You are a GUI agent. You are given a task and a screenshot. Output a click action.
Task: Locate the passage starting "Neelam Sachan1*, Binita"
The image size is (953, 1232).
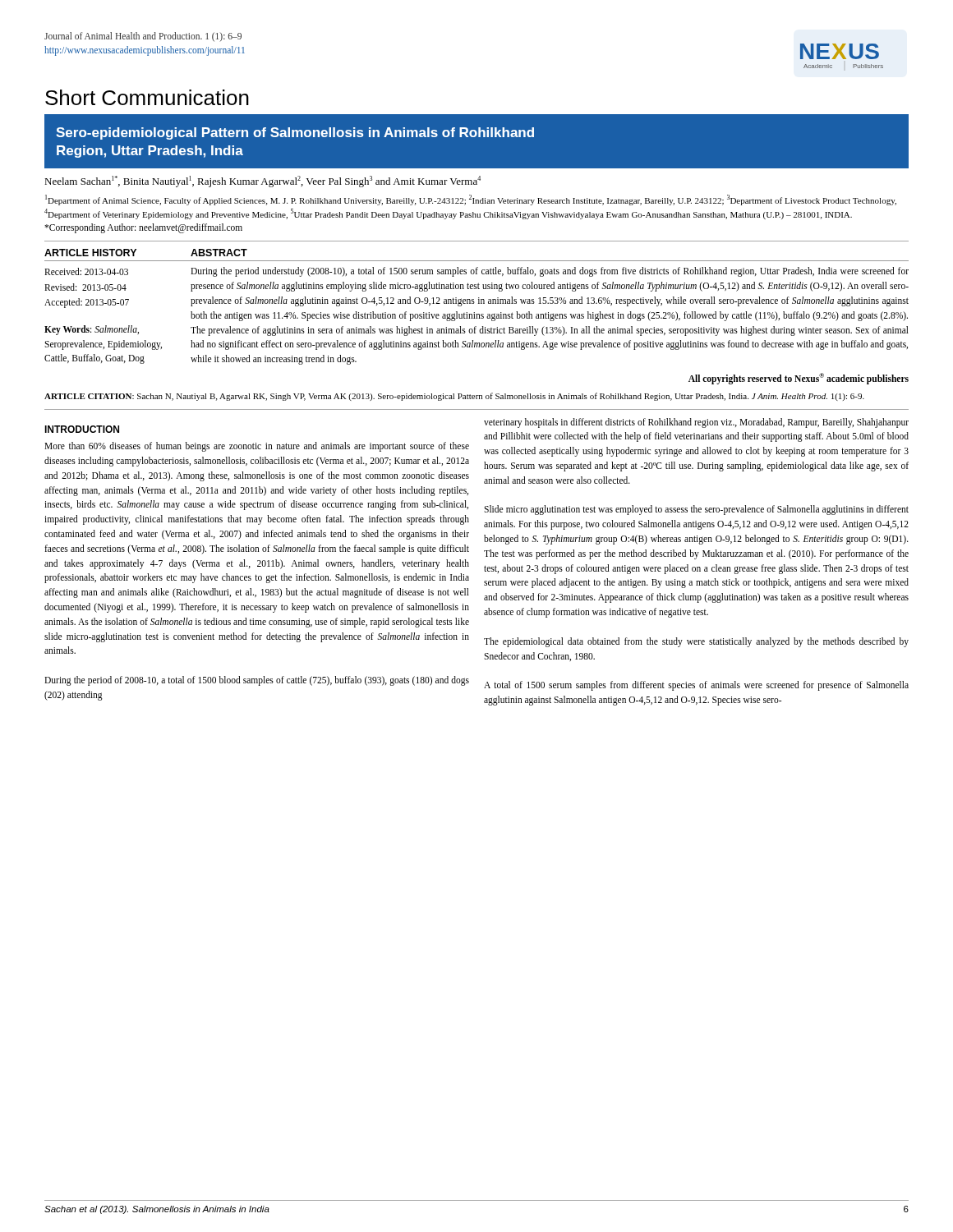click(263, 181)
